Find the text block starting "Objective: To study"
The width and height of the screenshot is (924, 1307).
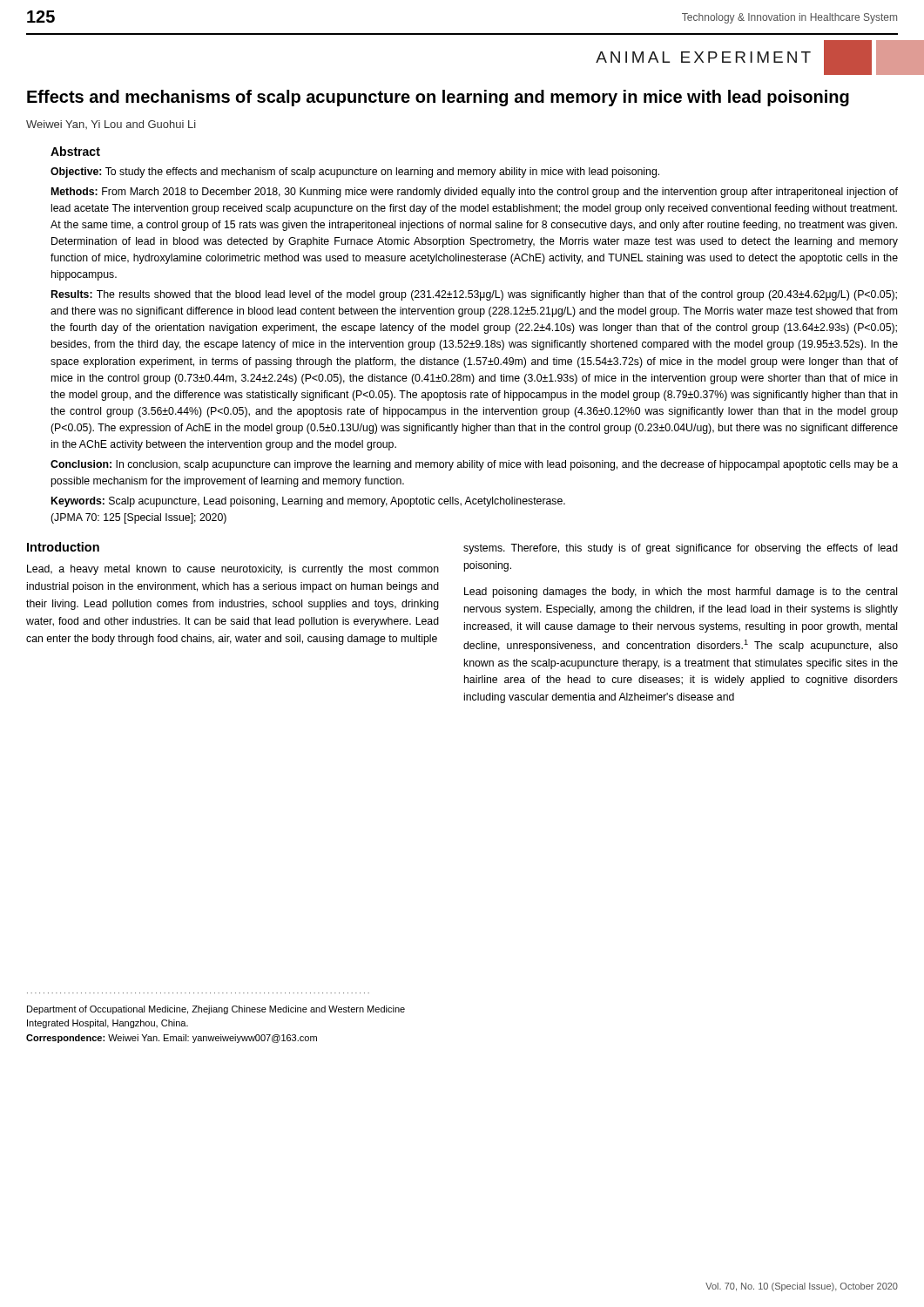point(355,172)
